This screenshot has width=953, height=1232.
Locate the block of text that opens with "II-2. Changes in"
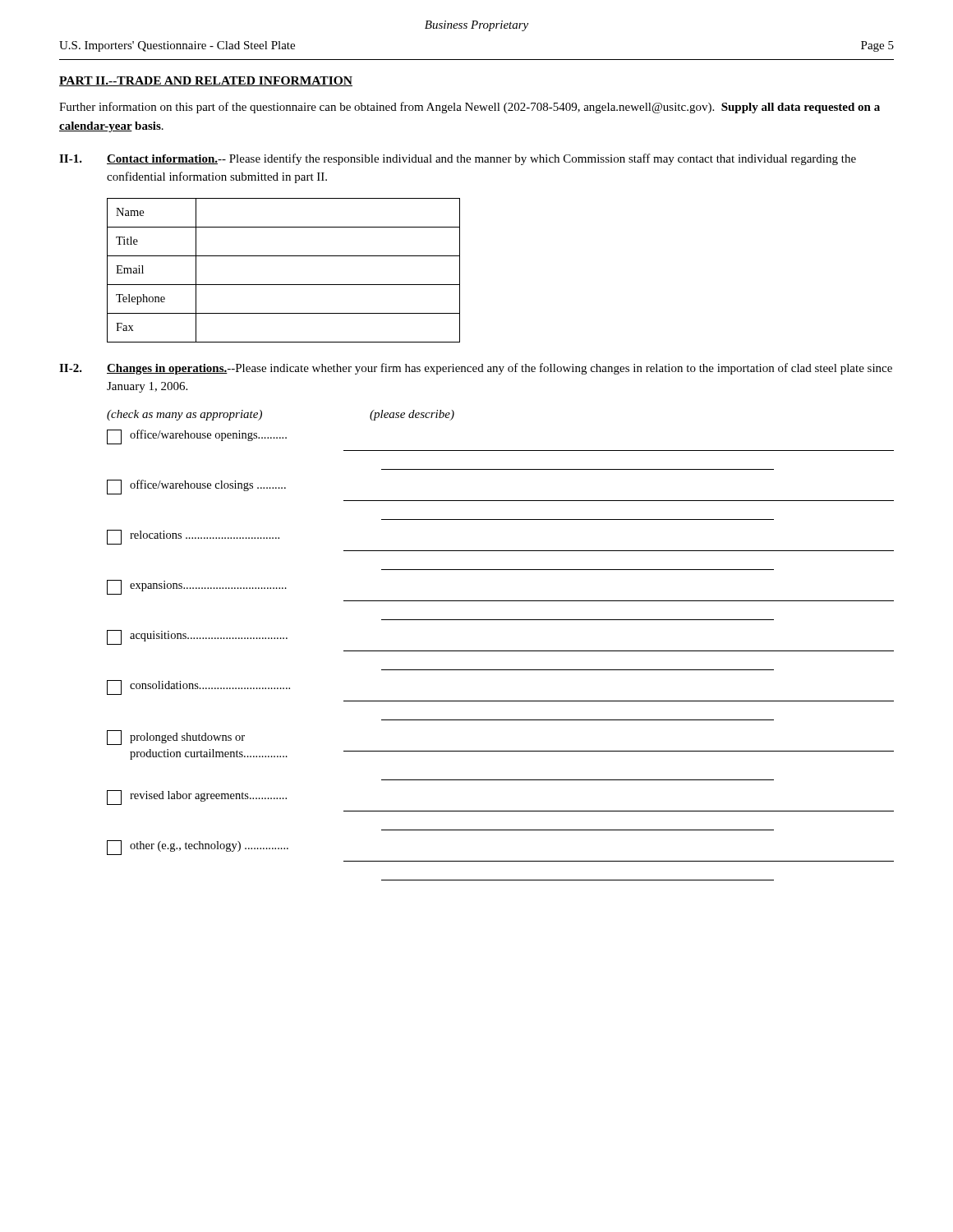(x=476, y=377)
